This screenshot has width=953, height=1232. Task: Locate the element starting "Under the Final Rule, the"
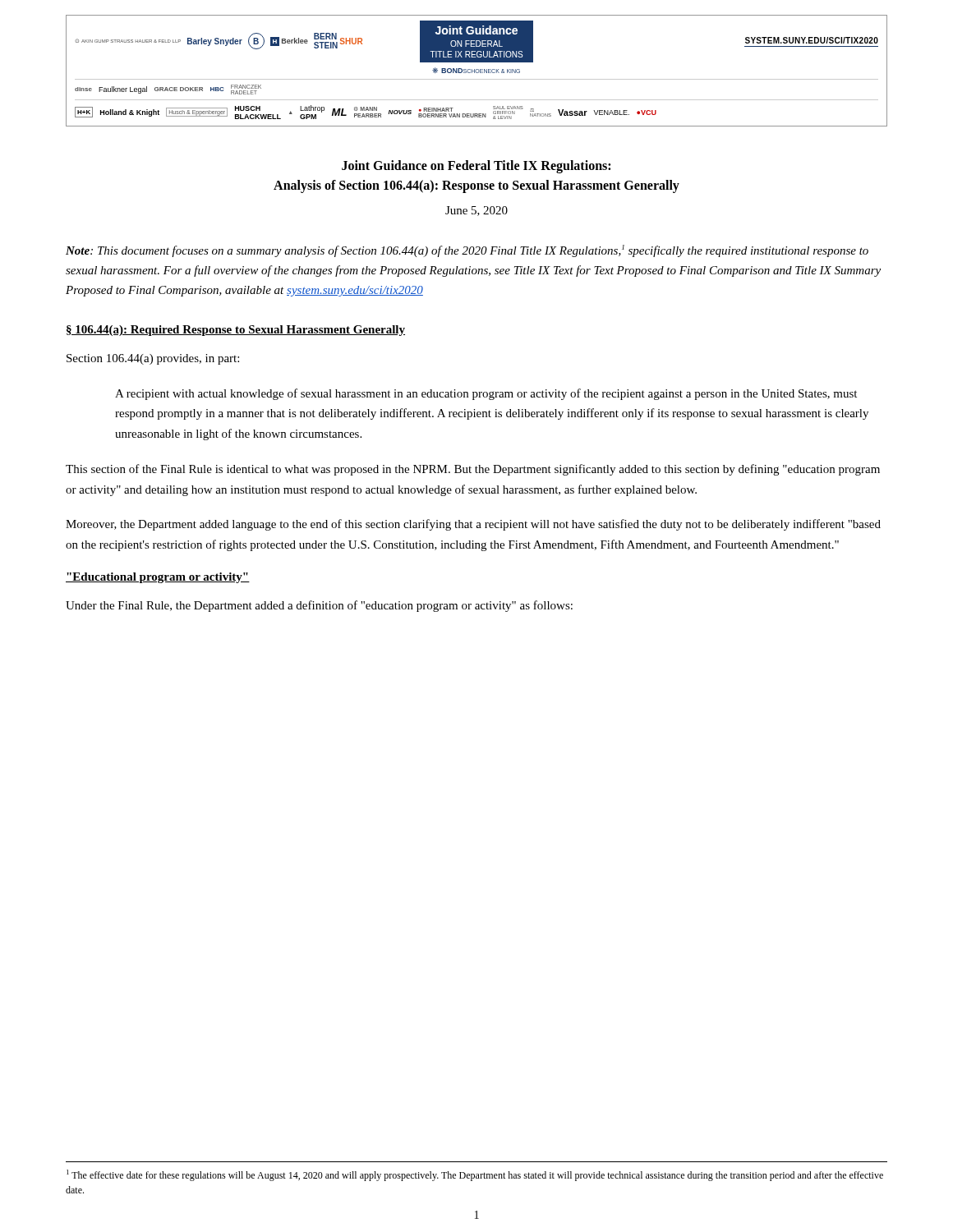coord(320,605)
